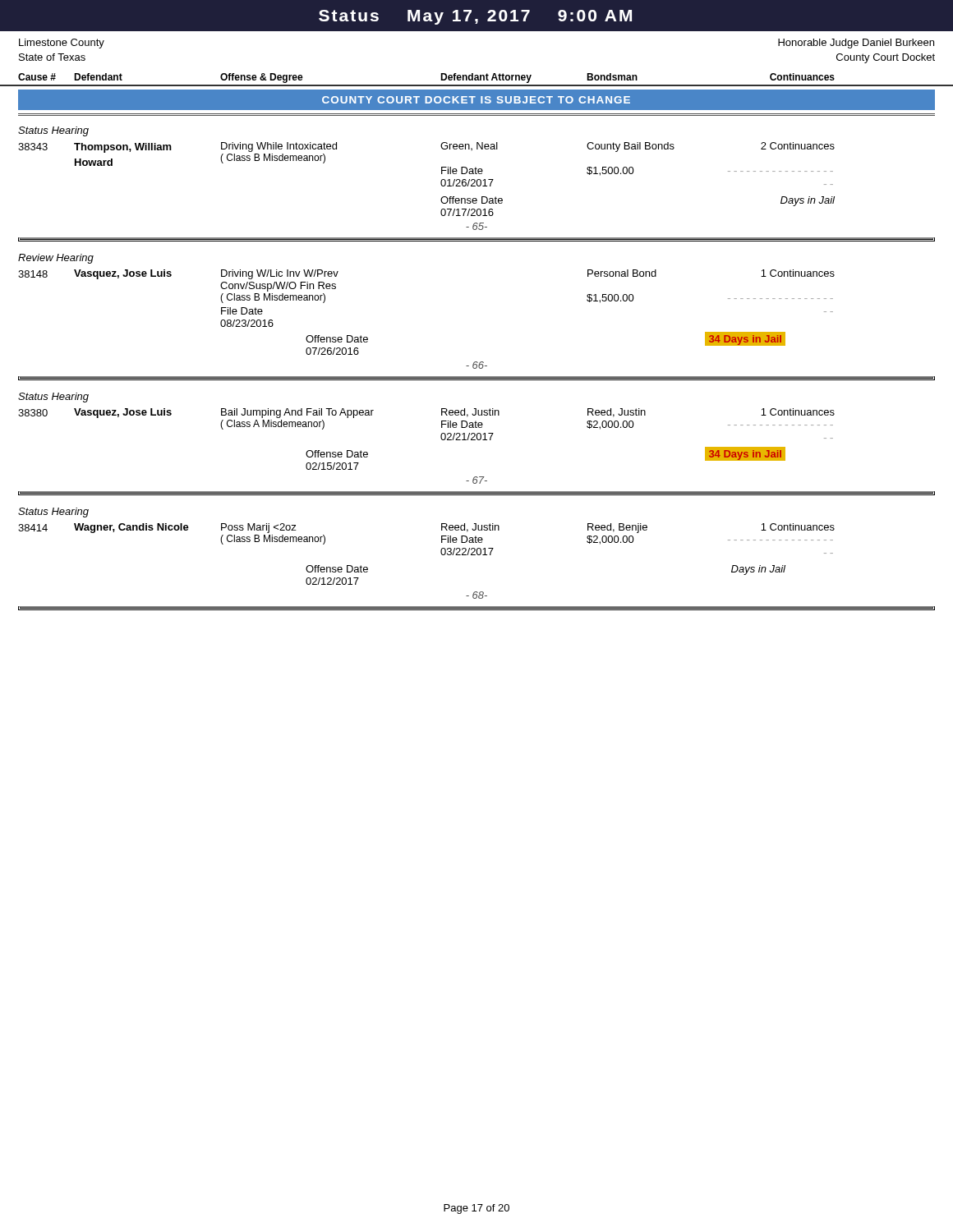Click on the text starting "COUNTY COURT DOCKET IS SUBJECT TO"
Viewport: 953px width, 1232px height.
(x=476, y=100)
